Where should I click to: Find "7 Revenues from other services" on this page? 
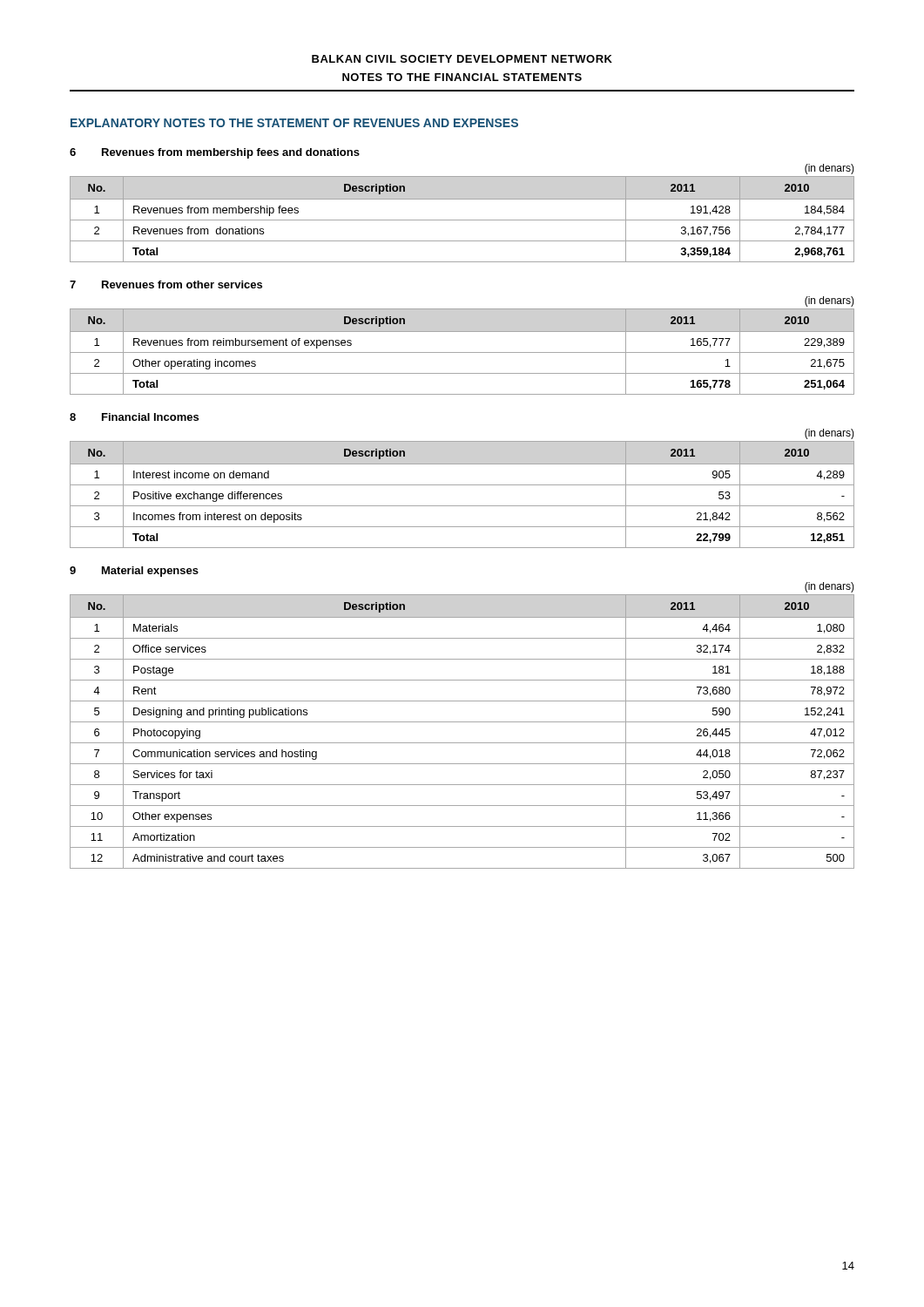(166, 285)
